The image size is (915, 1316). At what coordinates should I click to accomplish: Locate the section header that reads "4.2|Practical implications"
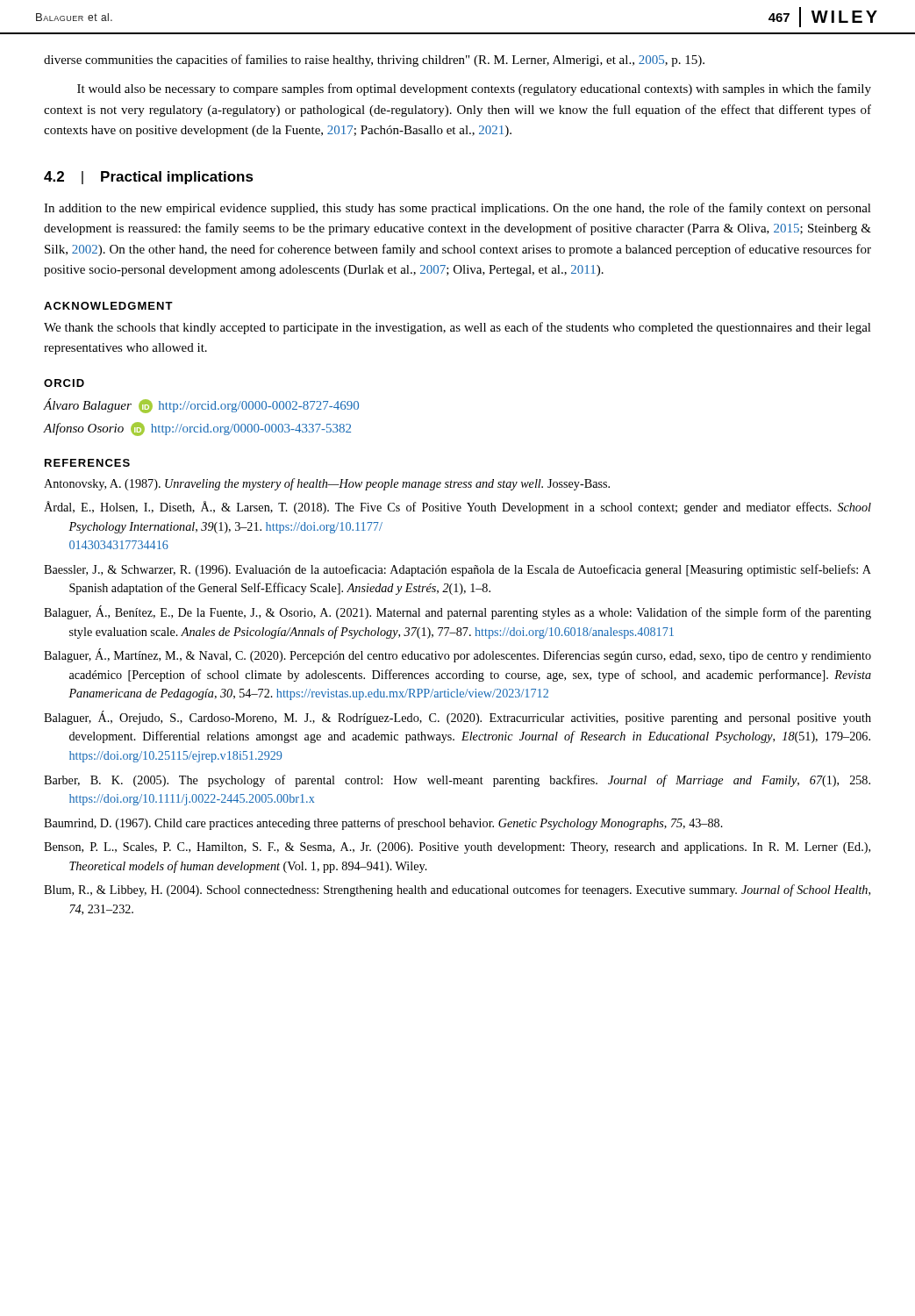coord(149,177)
